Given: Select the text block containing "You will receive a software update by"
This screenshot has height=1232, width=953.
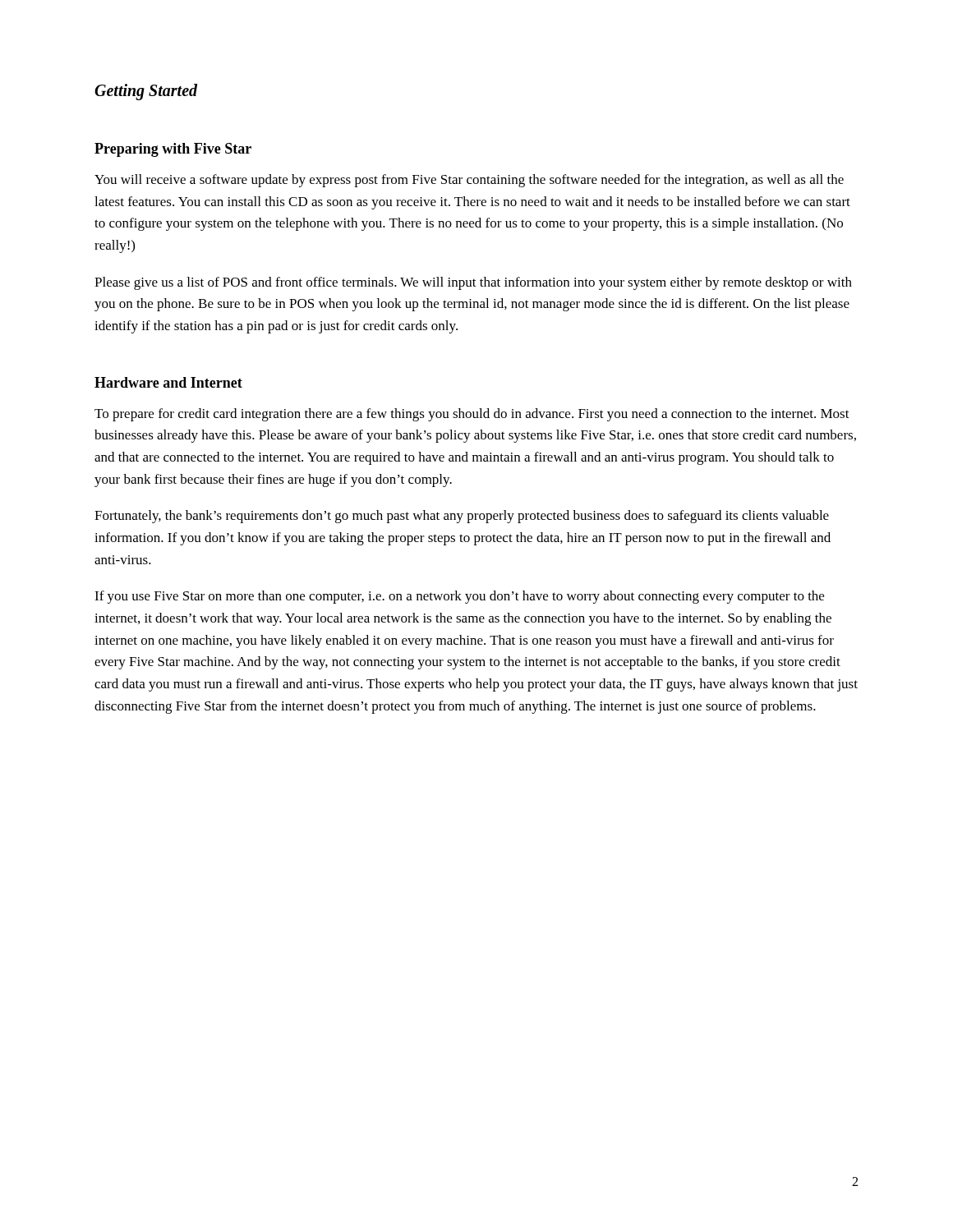Looking at the screenshot, I should (x=472, y=212).
